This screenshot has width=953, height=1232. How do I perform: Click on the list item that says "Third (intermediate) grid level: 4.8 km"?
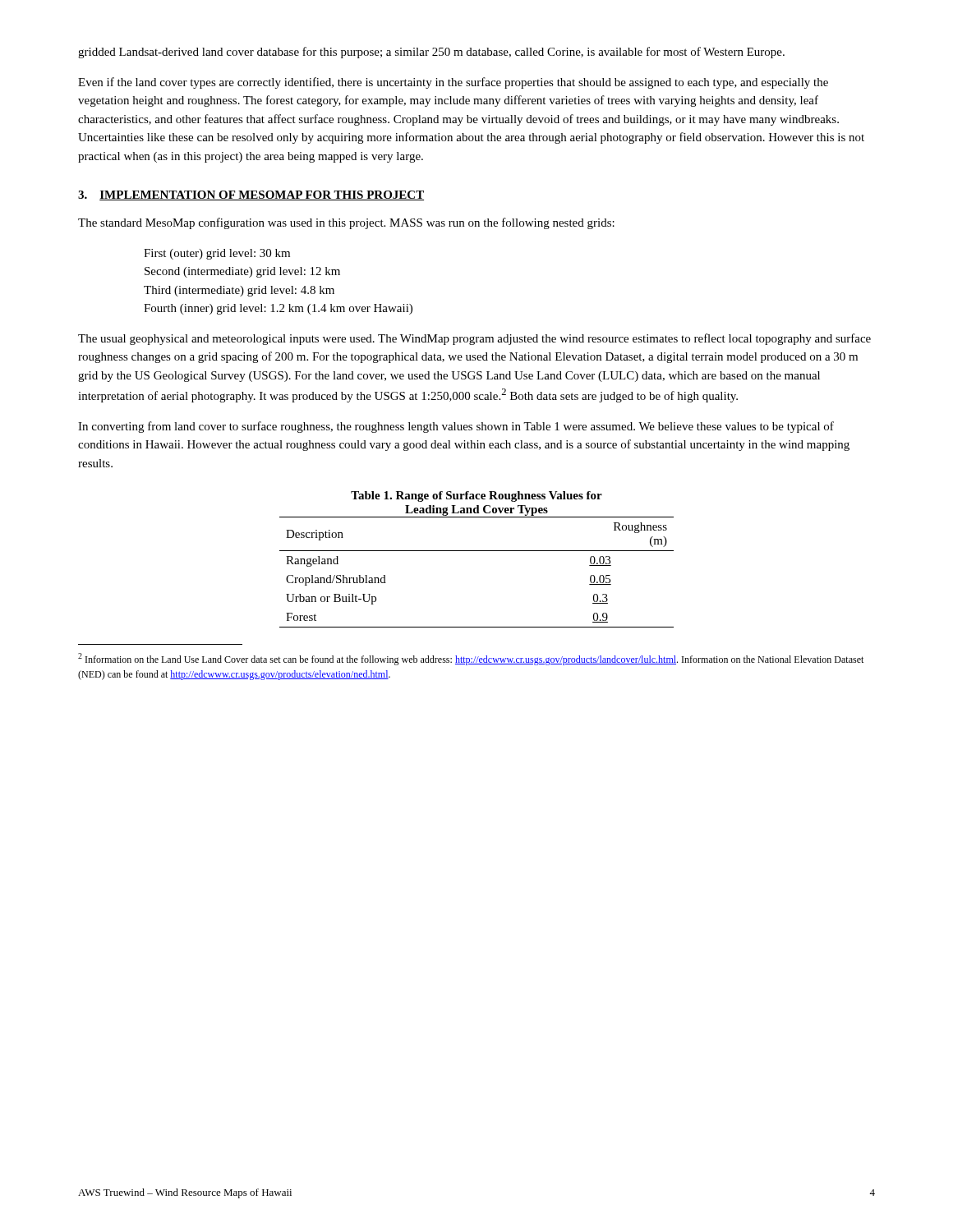[x=239, y=290]
